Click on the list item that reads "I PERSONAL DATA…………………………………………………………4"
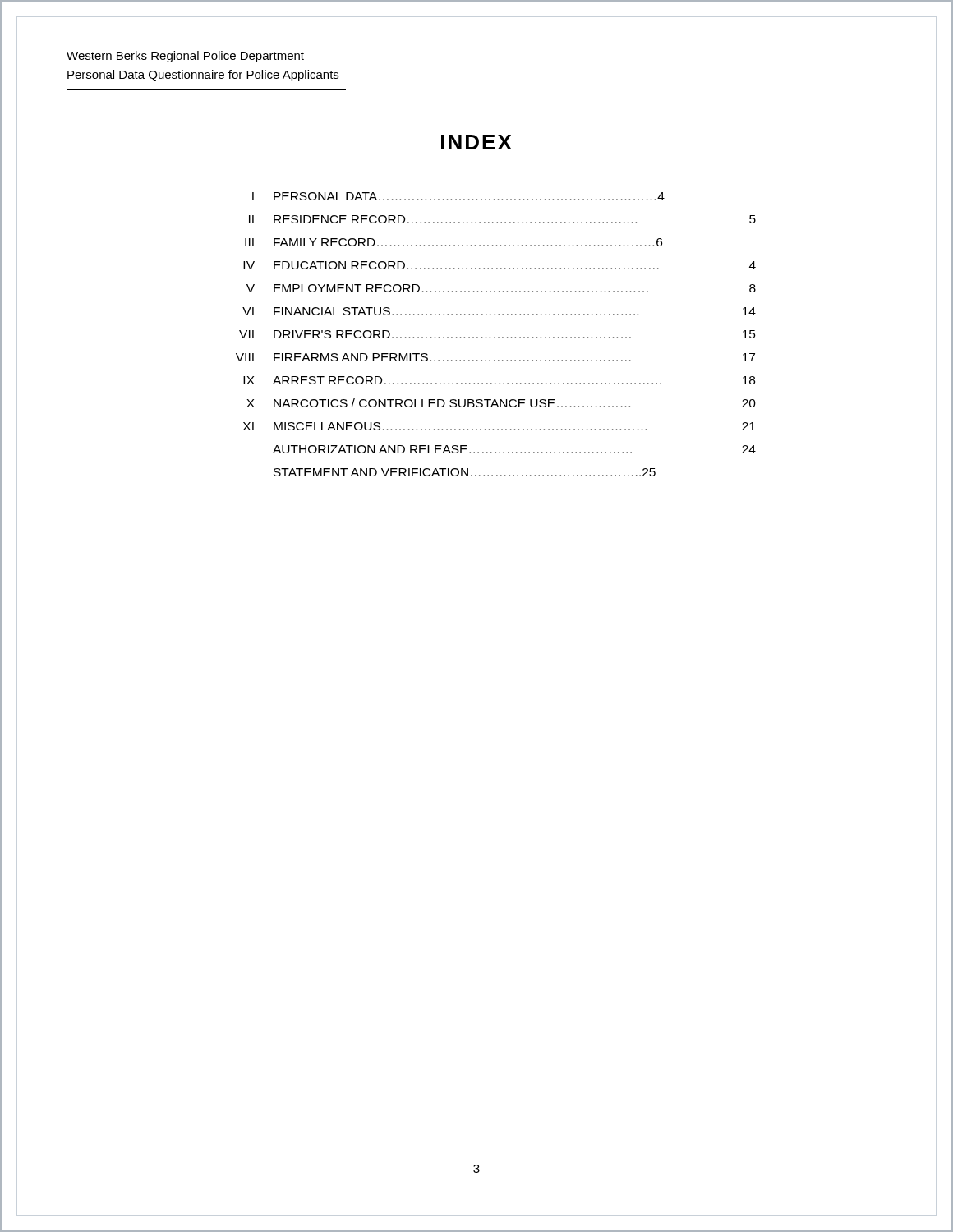The height and width of the screenshot is (1232, 953). tap(476, 196)
